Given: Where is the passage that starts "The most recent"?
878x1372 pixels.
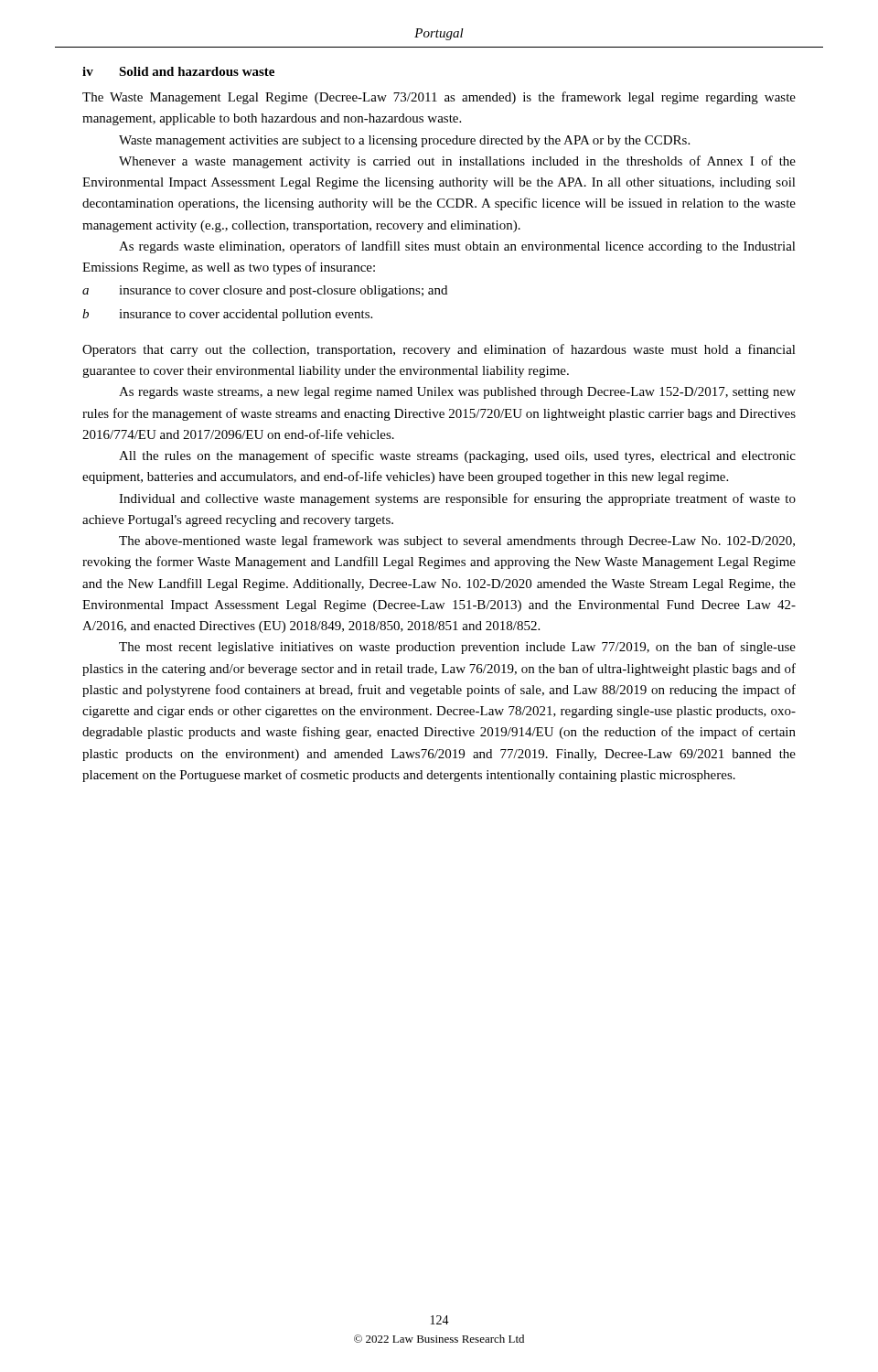Looking at the screenshot, I should click(439, 711).
